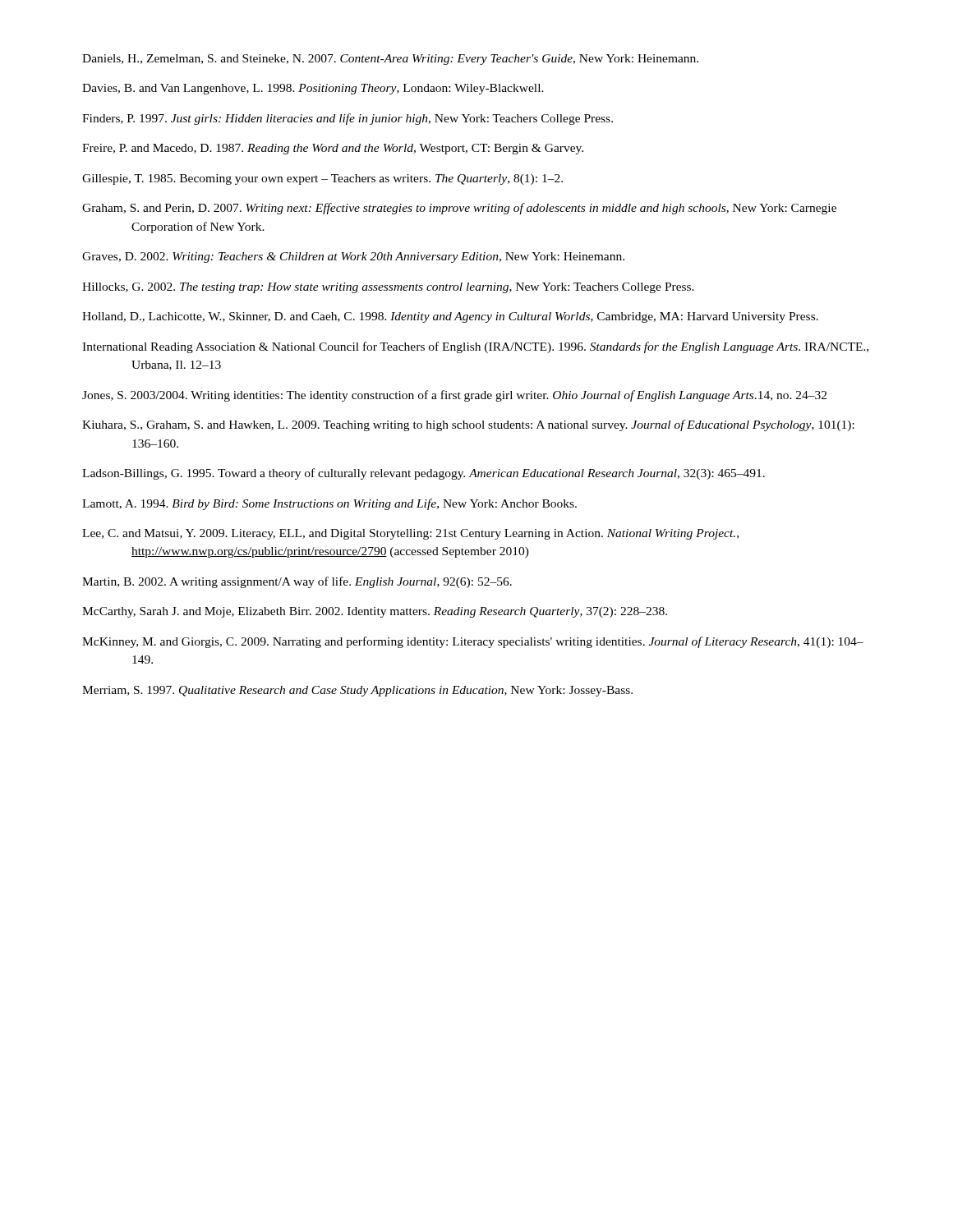The image size is (953, 1232).
Task: Click on the passage starting "Graves, D. 2002. Writing: Teachers & Children at"
Action: tap(354, 256)
